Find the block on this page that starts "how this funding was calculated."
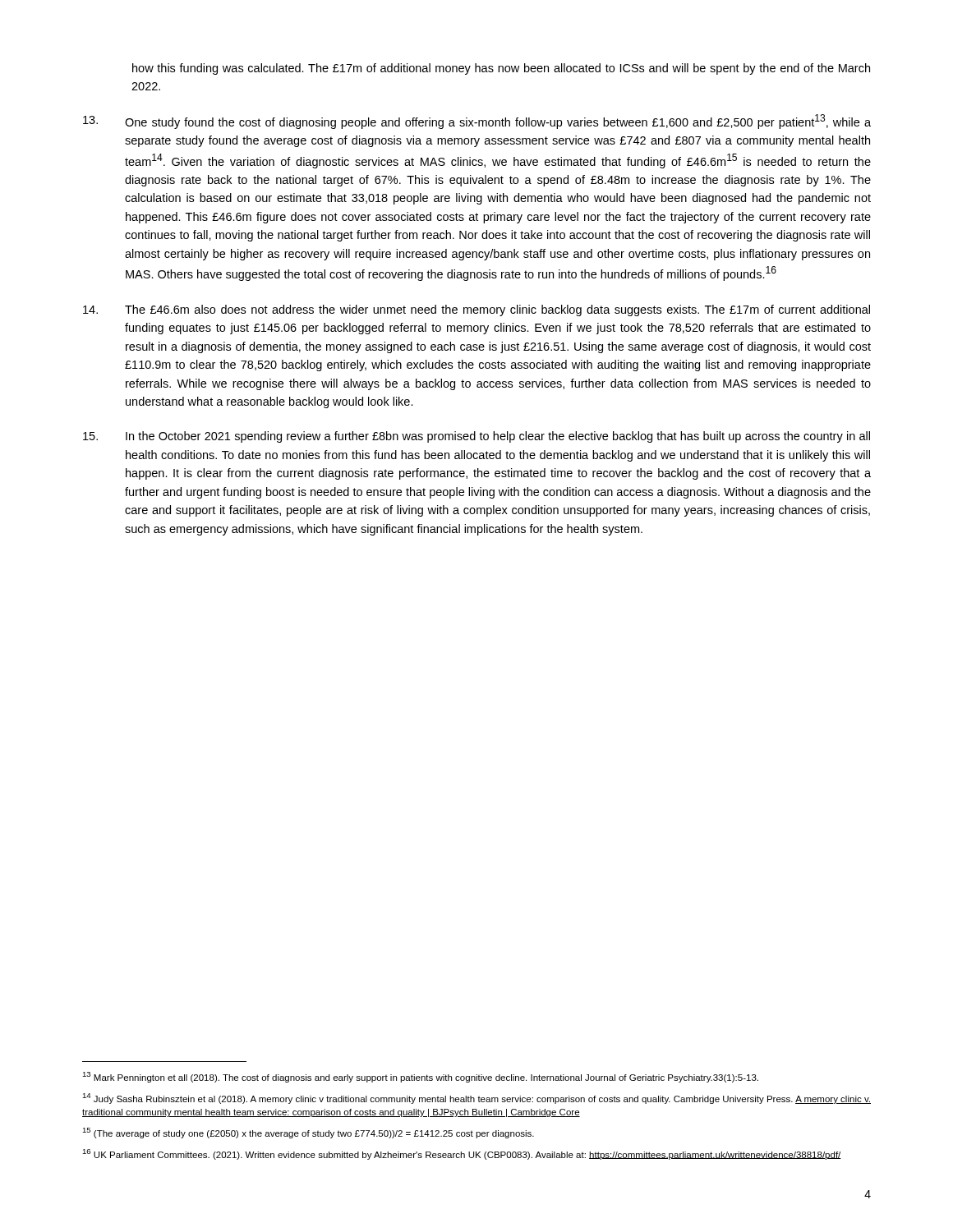 pos(501,77)
